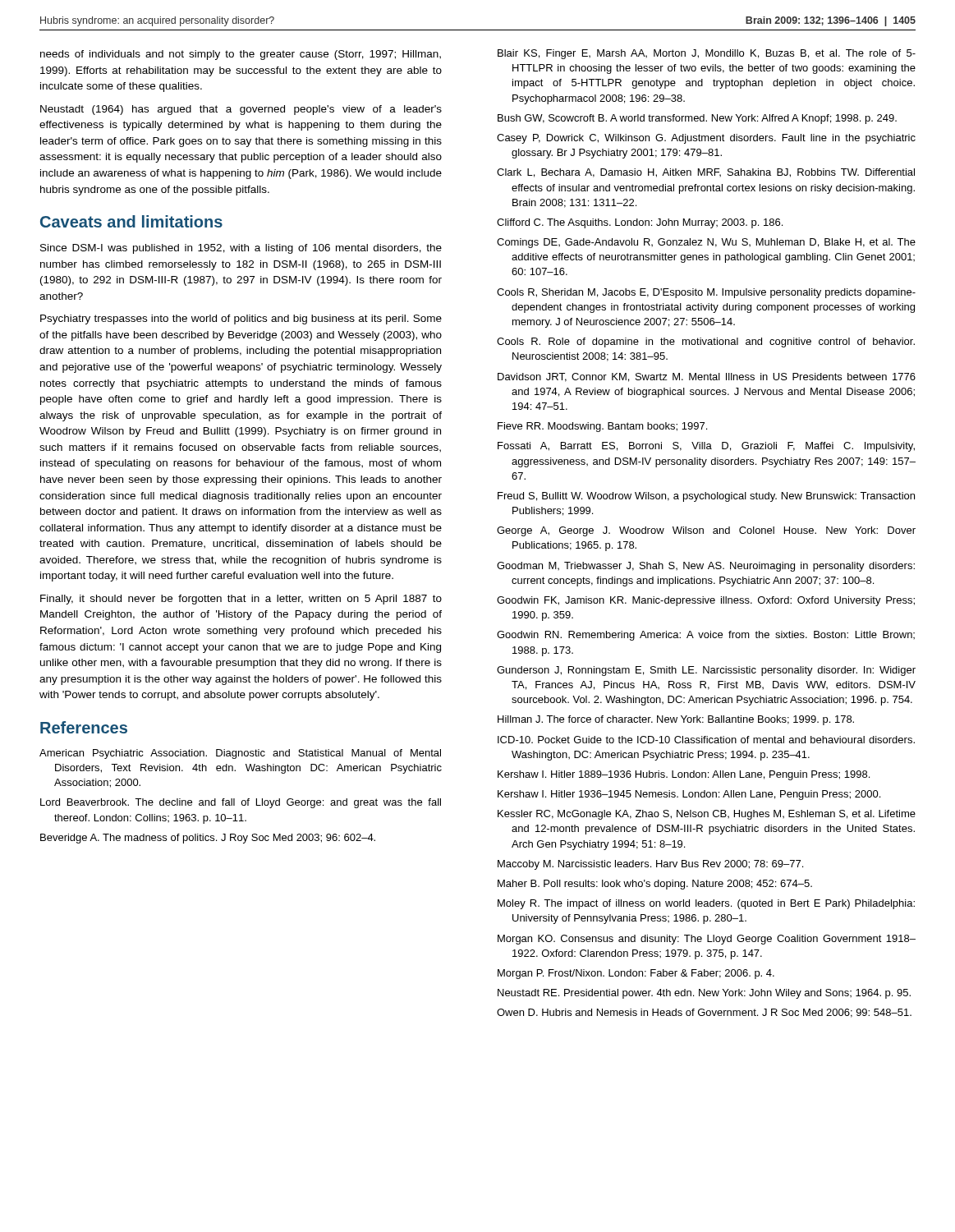The height and width of the screenshot is (1232, 955).
Task: Point to the block starting "Fieve RR. Moodswing."
Action: [602, 426]
